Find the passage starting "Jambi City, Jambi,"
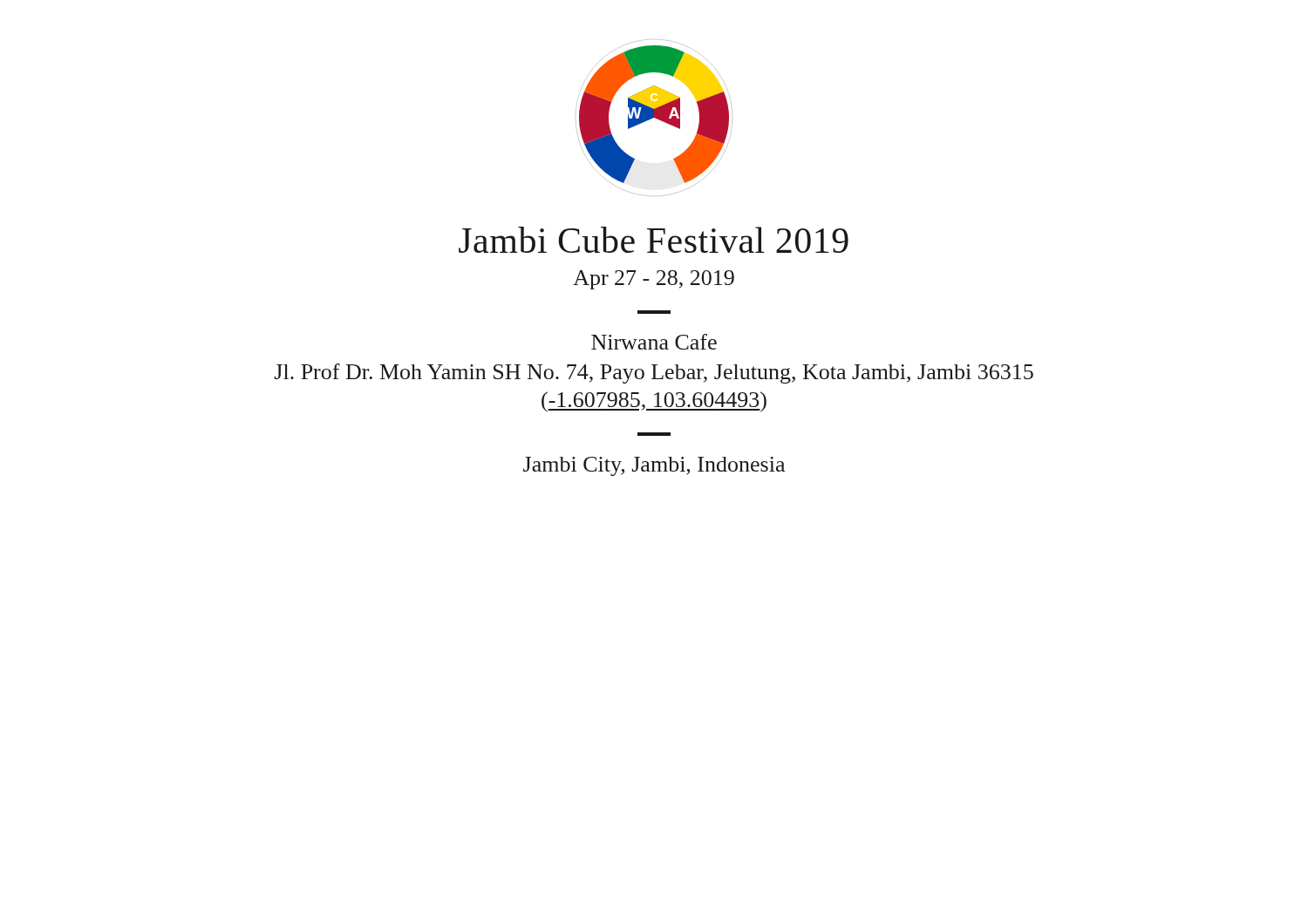 point(654,465)
